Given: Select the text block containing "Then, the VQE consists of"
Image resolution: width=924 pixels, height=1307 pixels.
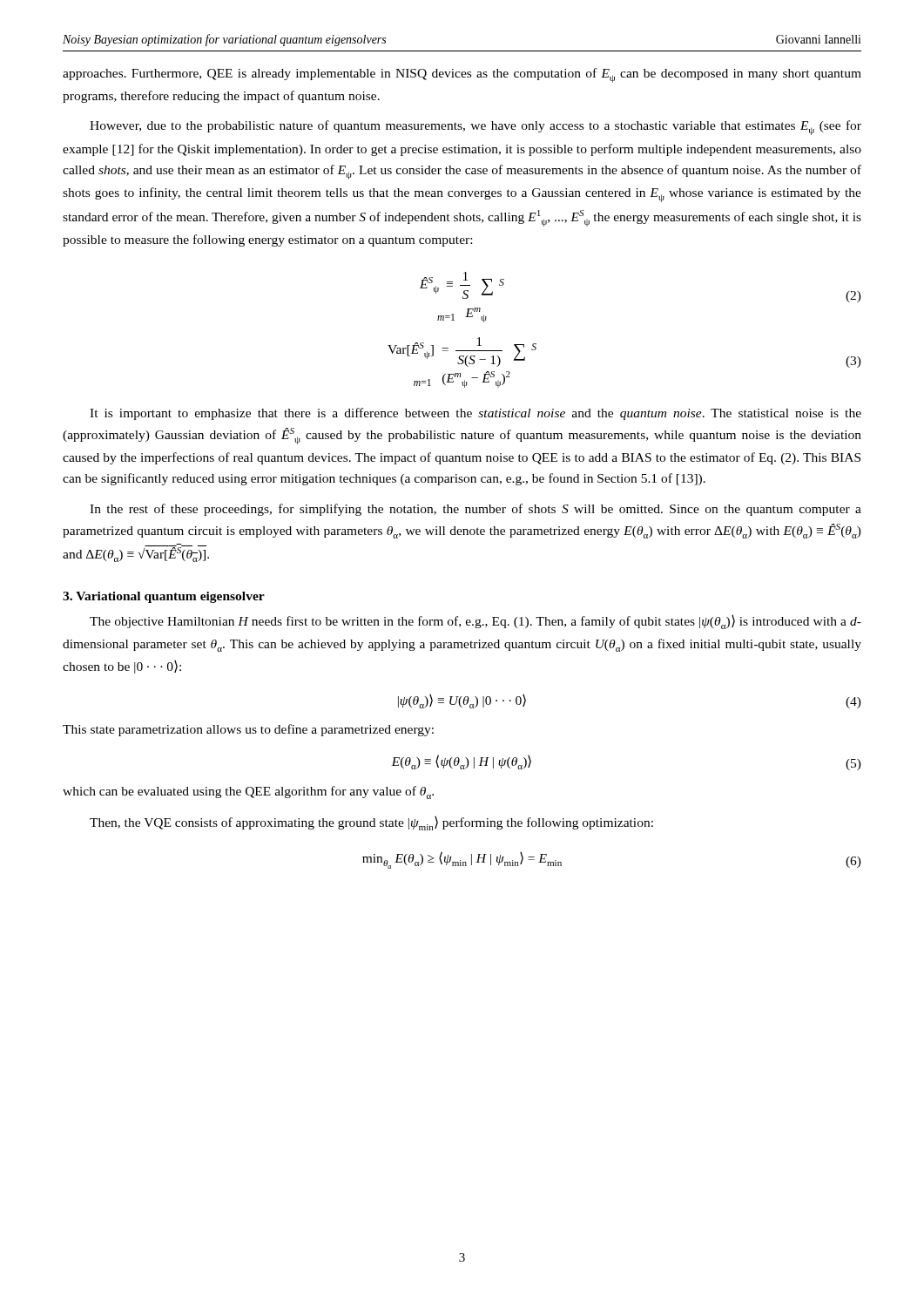Looking at the screenshot, I should click(x=462, y=824).
